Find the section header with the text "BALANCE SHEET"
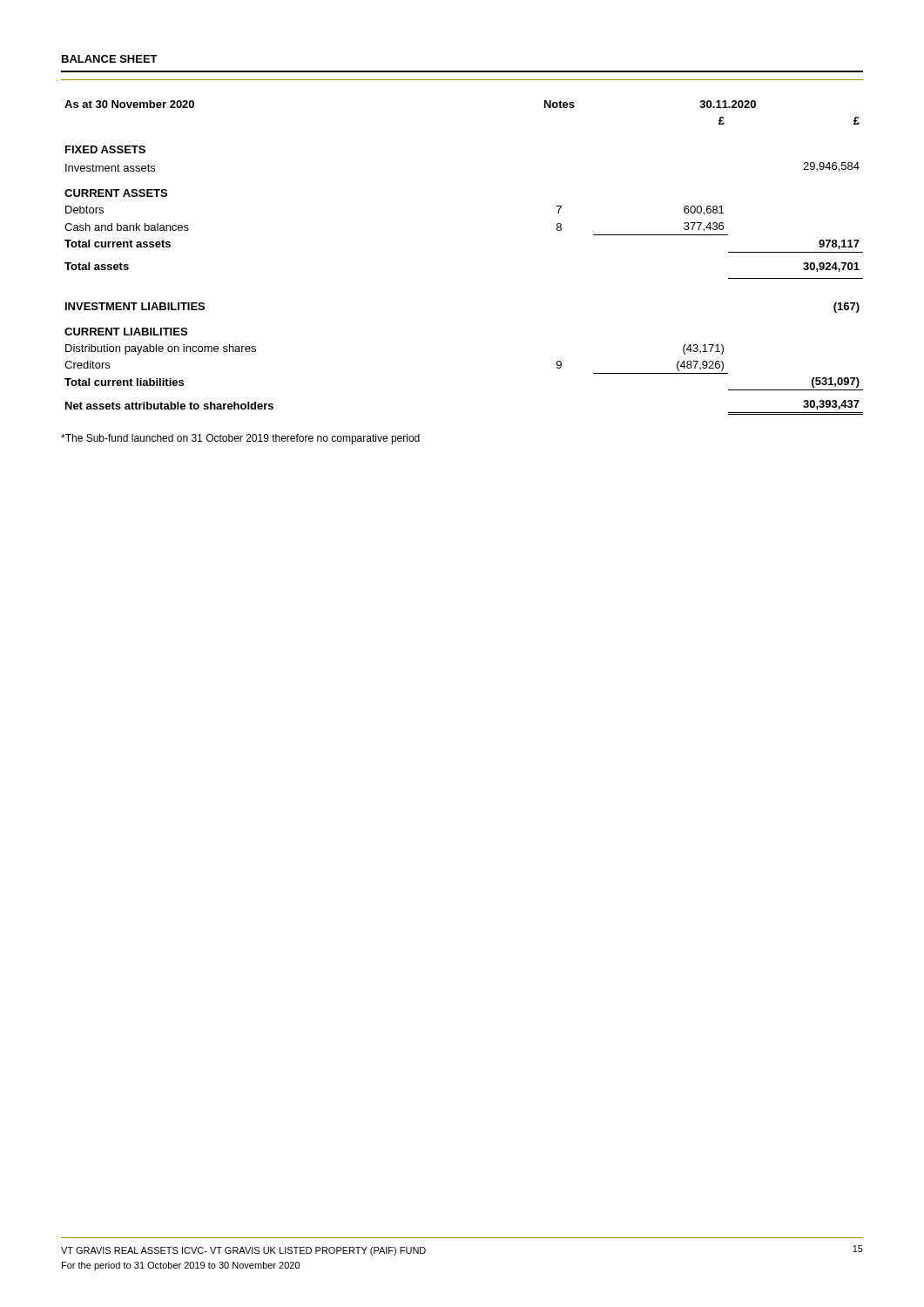Image resolution: width=924 pixels, height=1307 pixels. (109, 59)
